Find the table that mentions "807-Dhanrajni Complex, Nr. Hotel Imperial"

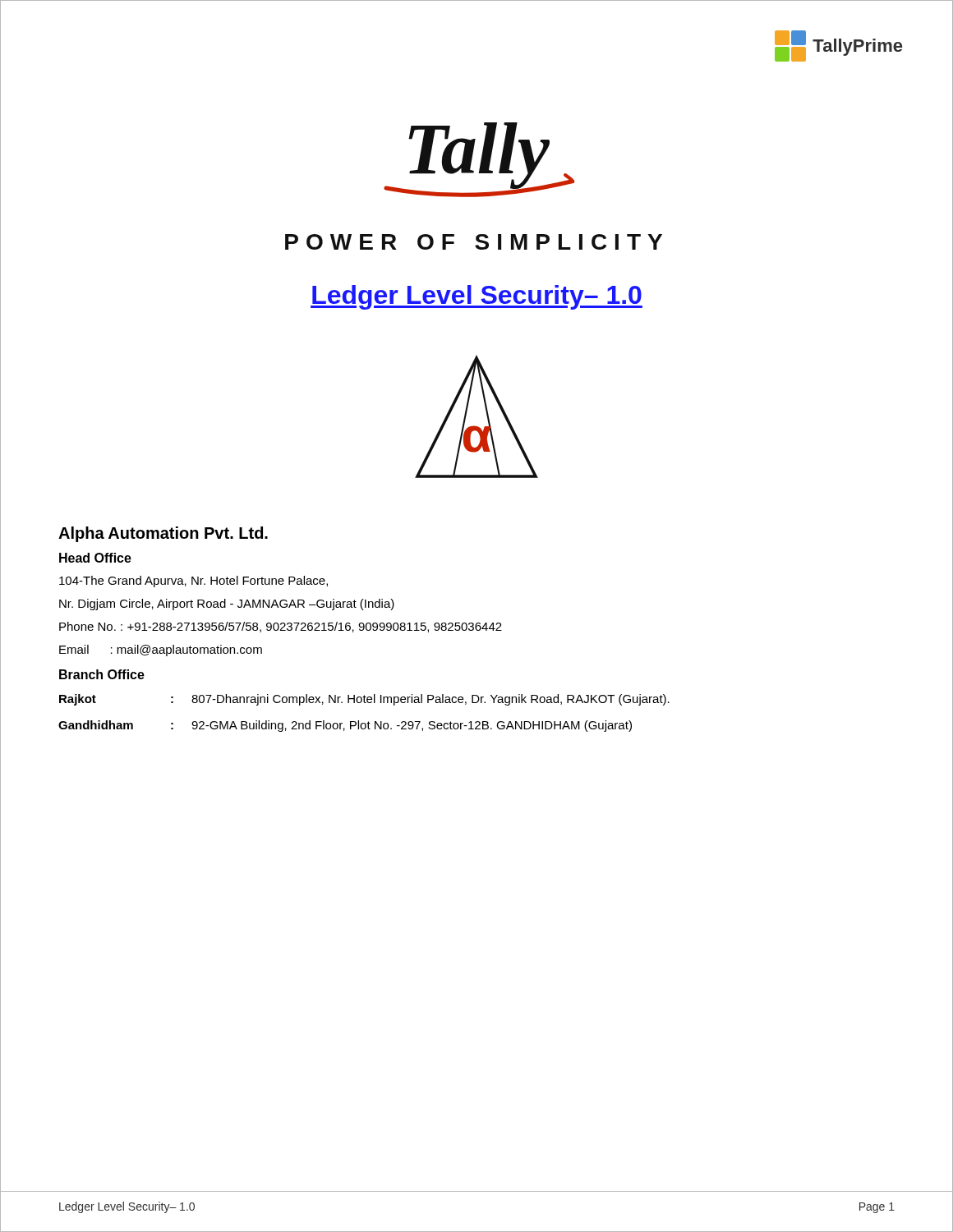click(476, 714)
